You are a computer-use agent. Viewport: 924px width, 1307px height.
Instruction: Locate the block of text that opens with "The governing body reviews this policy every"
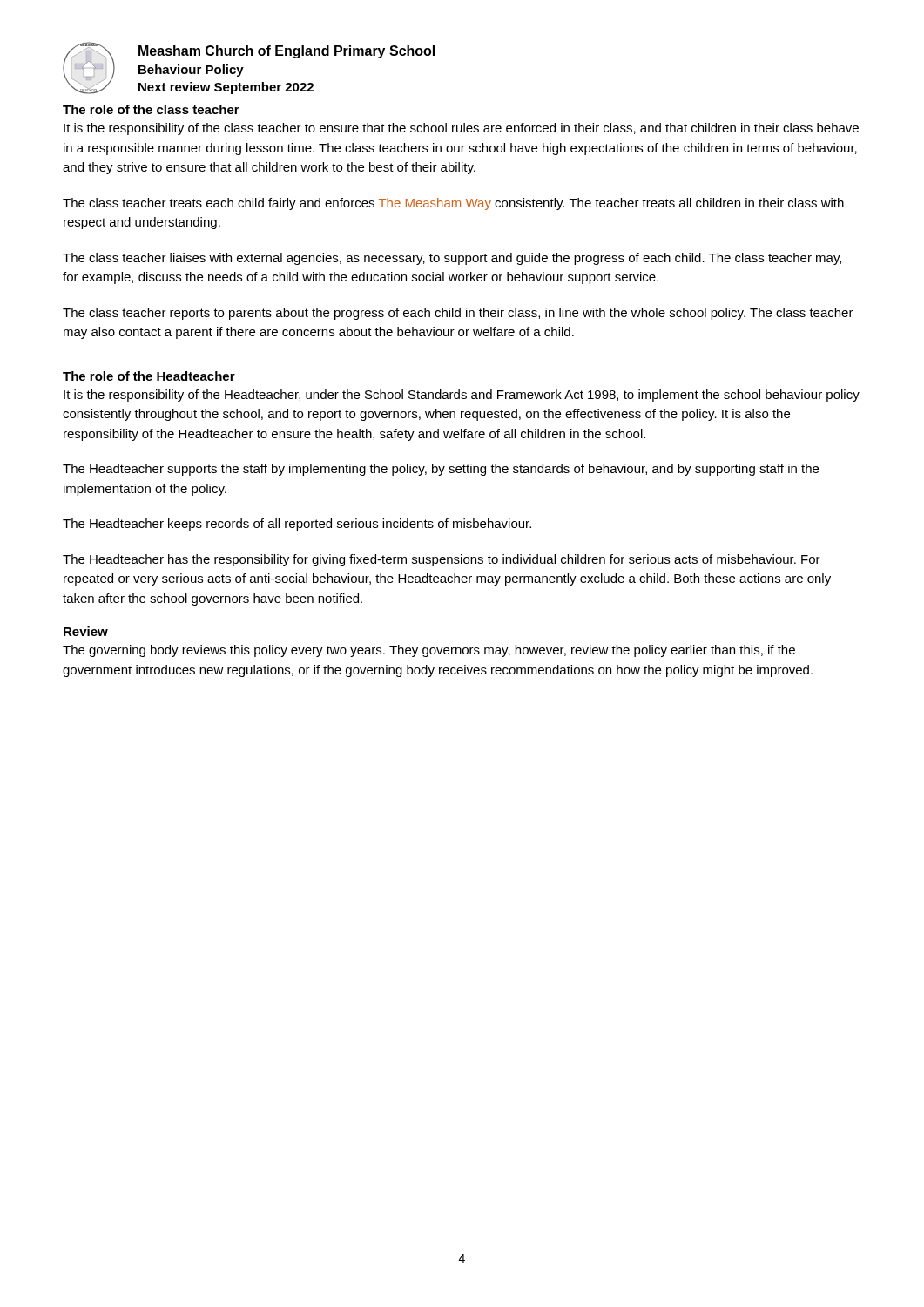tap(462, 660)
